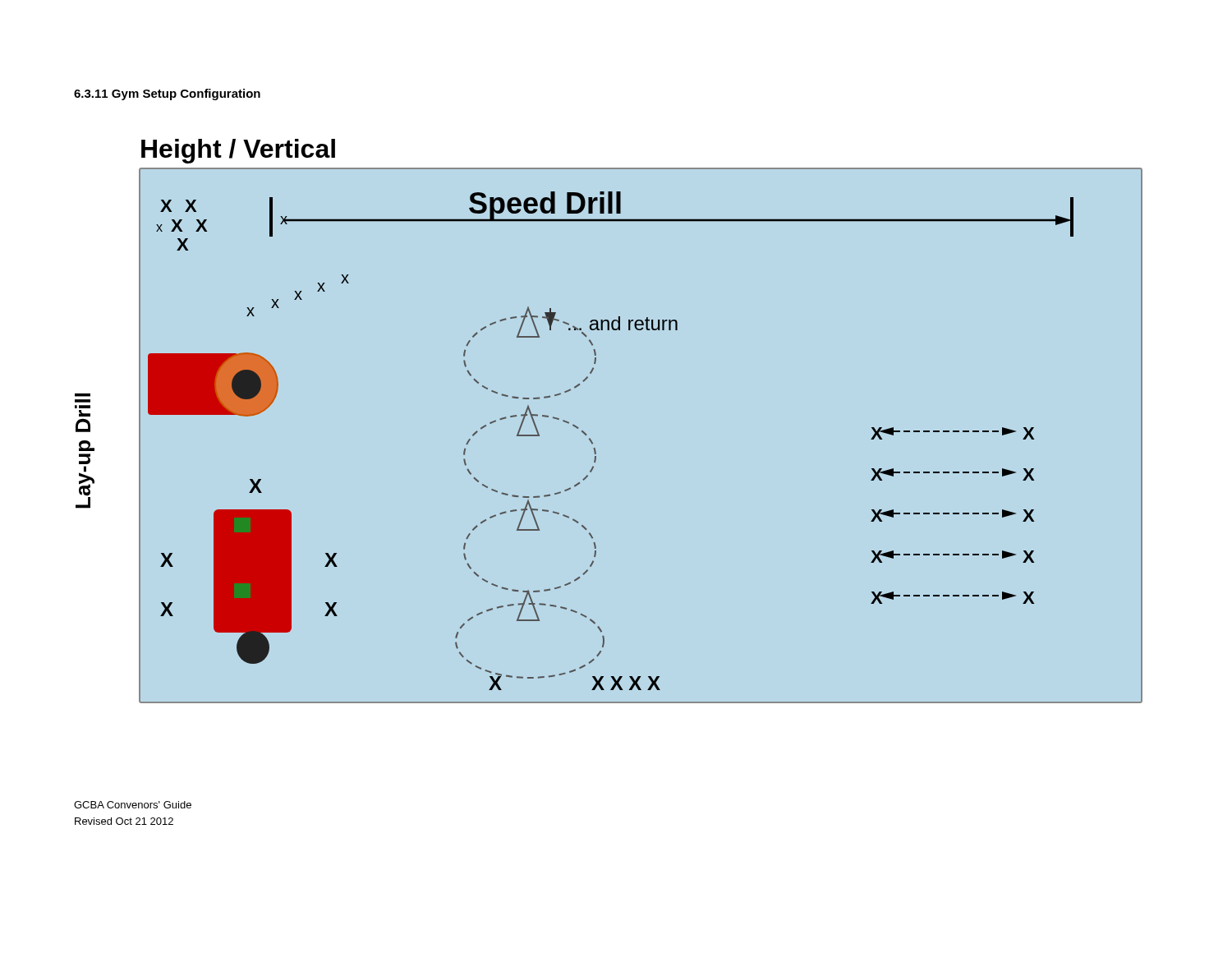This screenshot has width=1232, height=953.
Task: Locate the element starting "6.3.11 Gym Setup Configuration"
Action: tap(167, 93)
